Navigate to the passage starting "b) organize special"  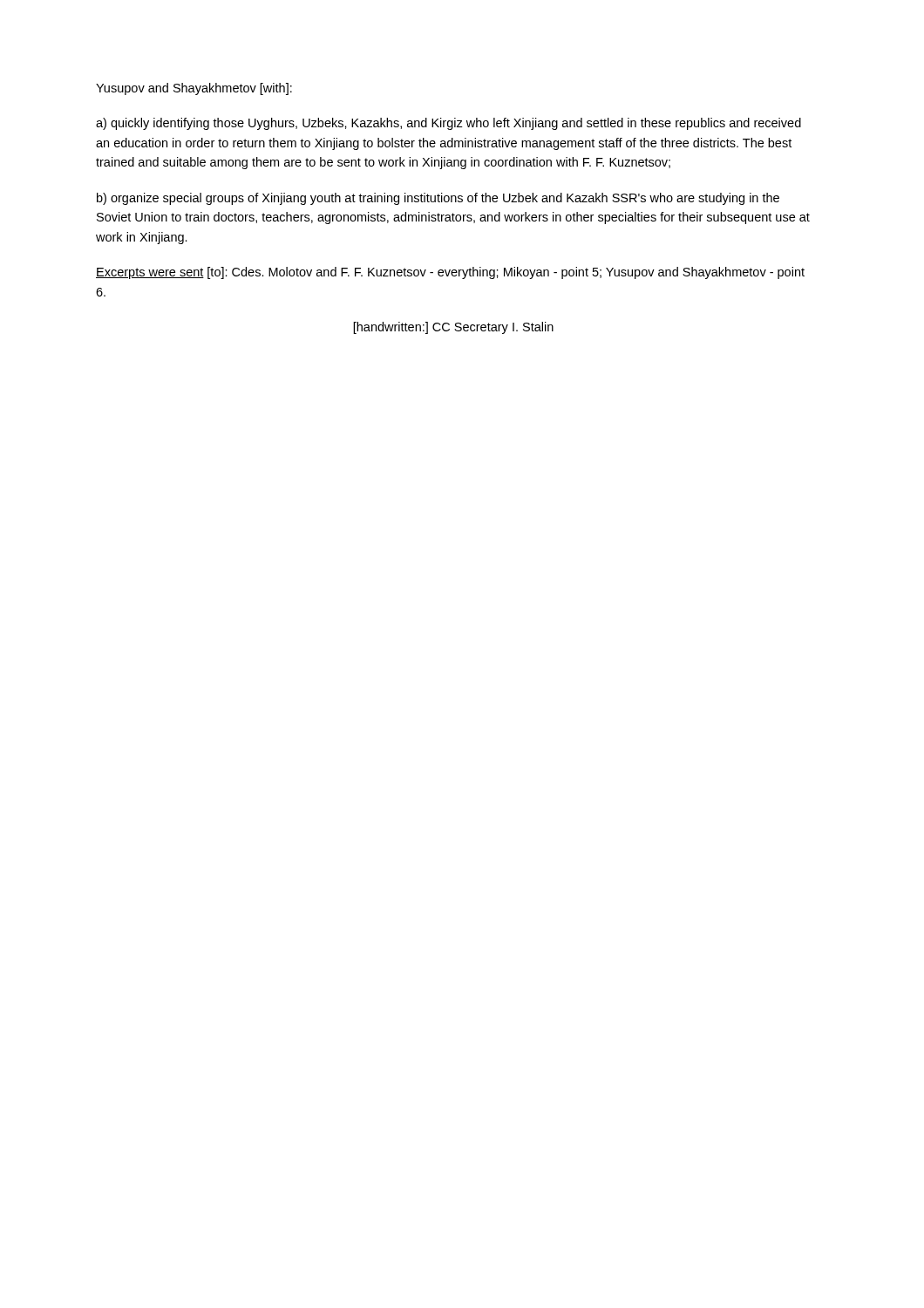[453, 217]
